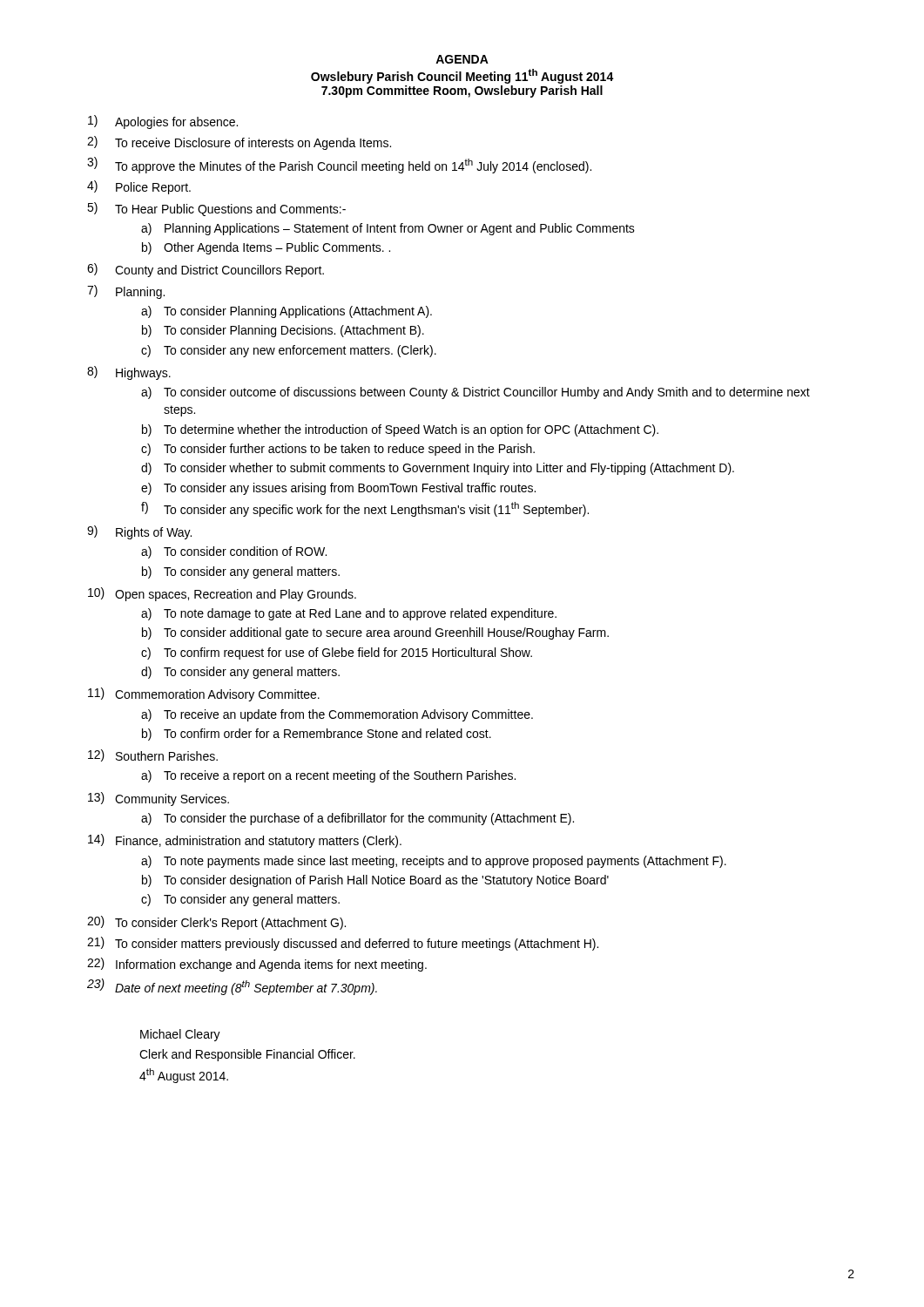Point to the block beginning "12) Southern Parishes. a)To receive"
This screenshot has height=1307, width=924.
pos(462,767)
